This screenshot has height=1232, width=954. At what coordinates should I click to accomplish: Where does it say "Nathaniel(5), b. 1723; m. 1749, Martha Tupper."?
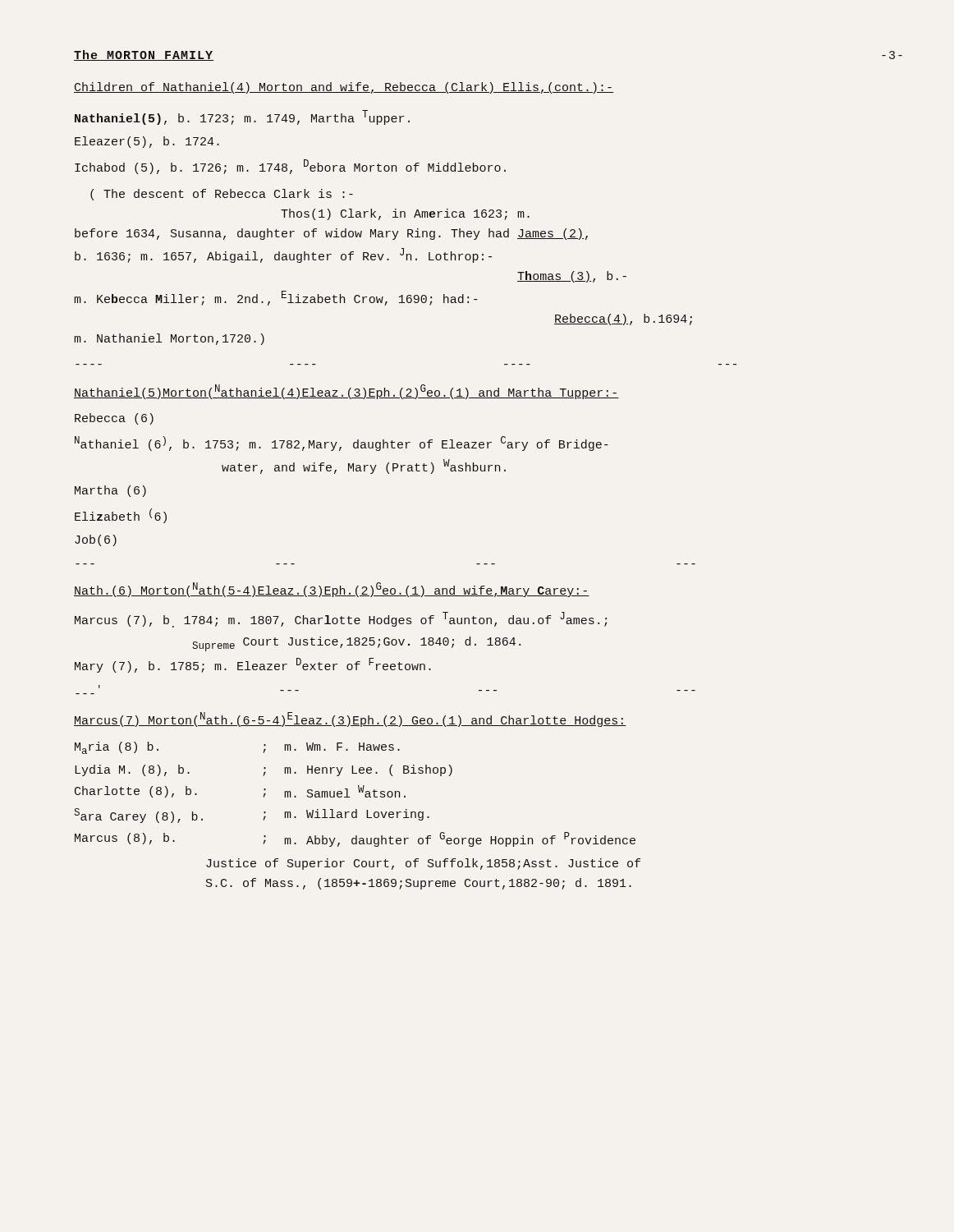(x=243, y=117)
